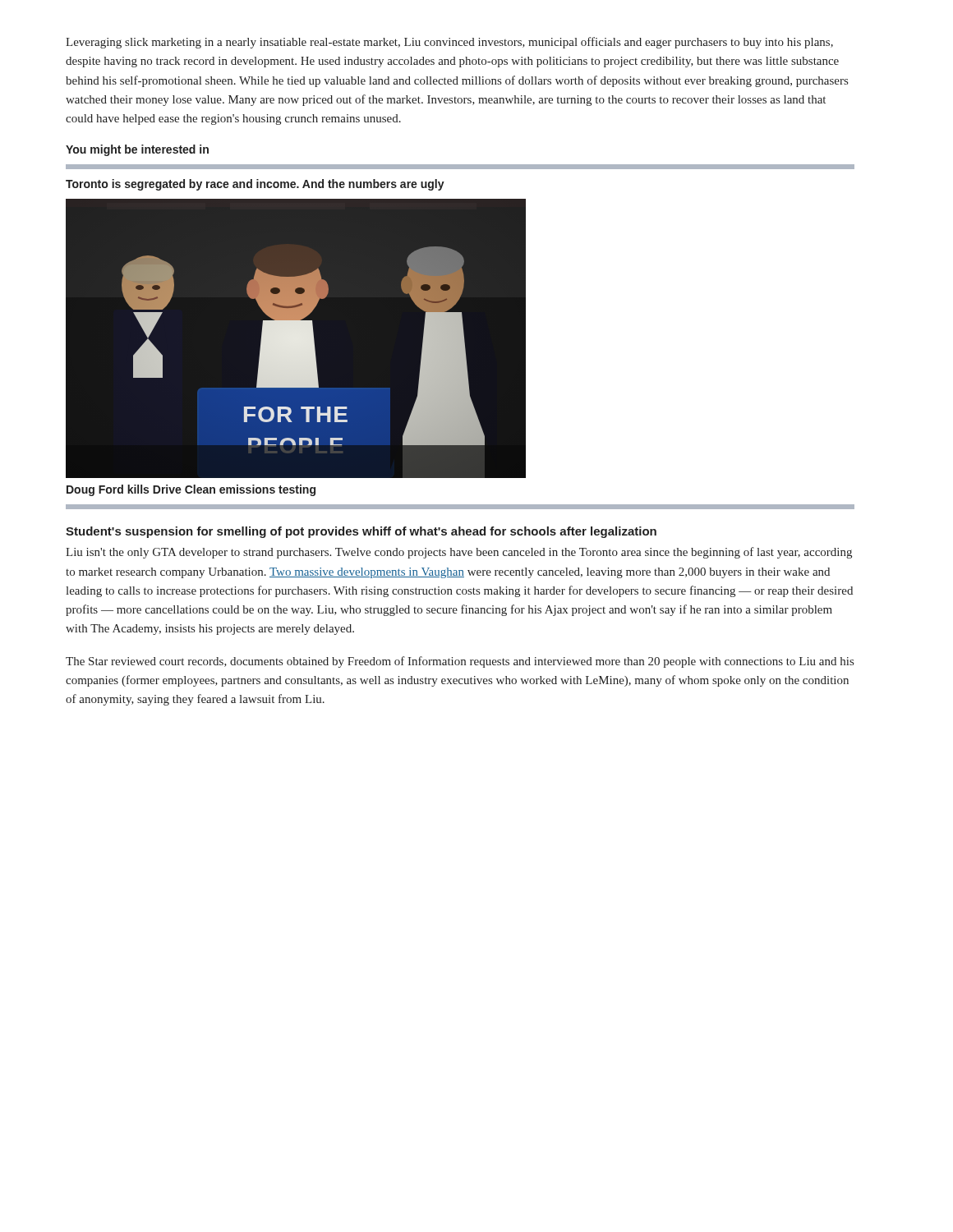Locate the section header that reads "Toronto is segregated by race"
The height and width of the screenshot is (1232, 953).
pos(255,184)
